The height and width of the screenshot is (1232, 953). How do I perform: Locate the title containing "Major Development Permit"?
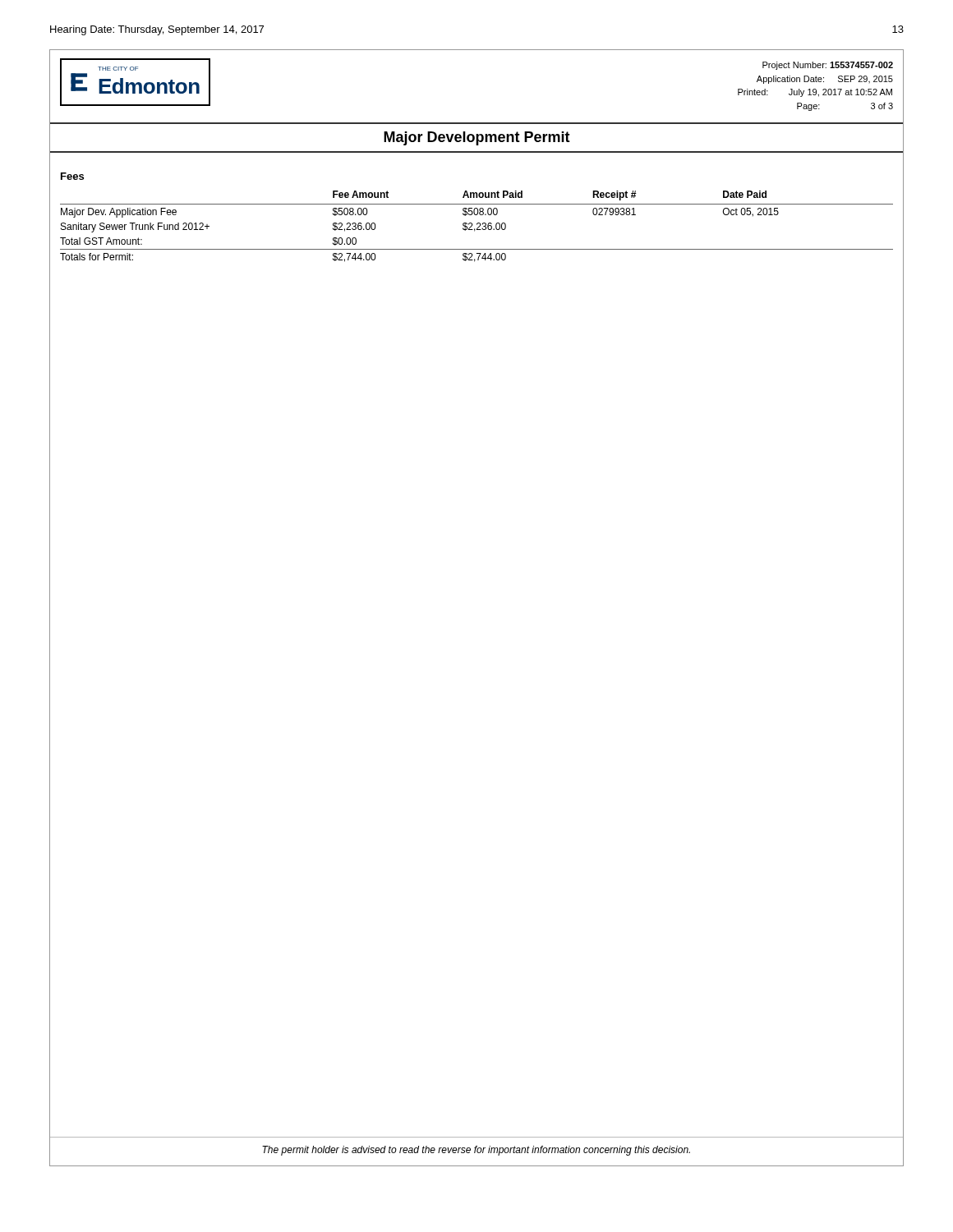pyautogui.click(x=476, y=138)
